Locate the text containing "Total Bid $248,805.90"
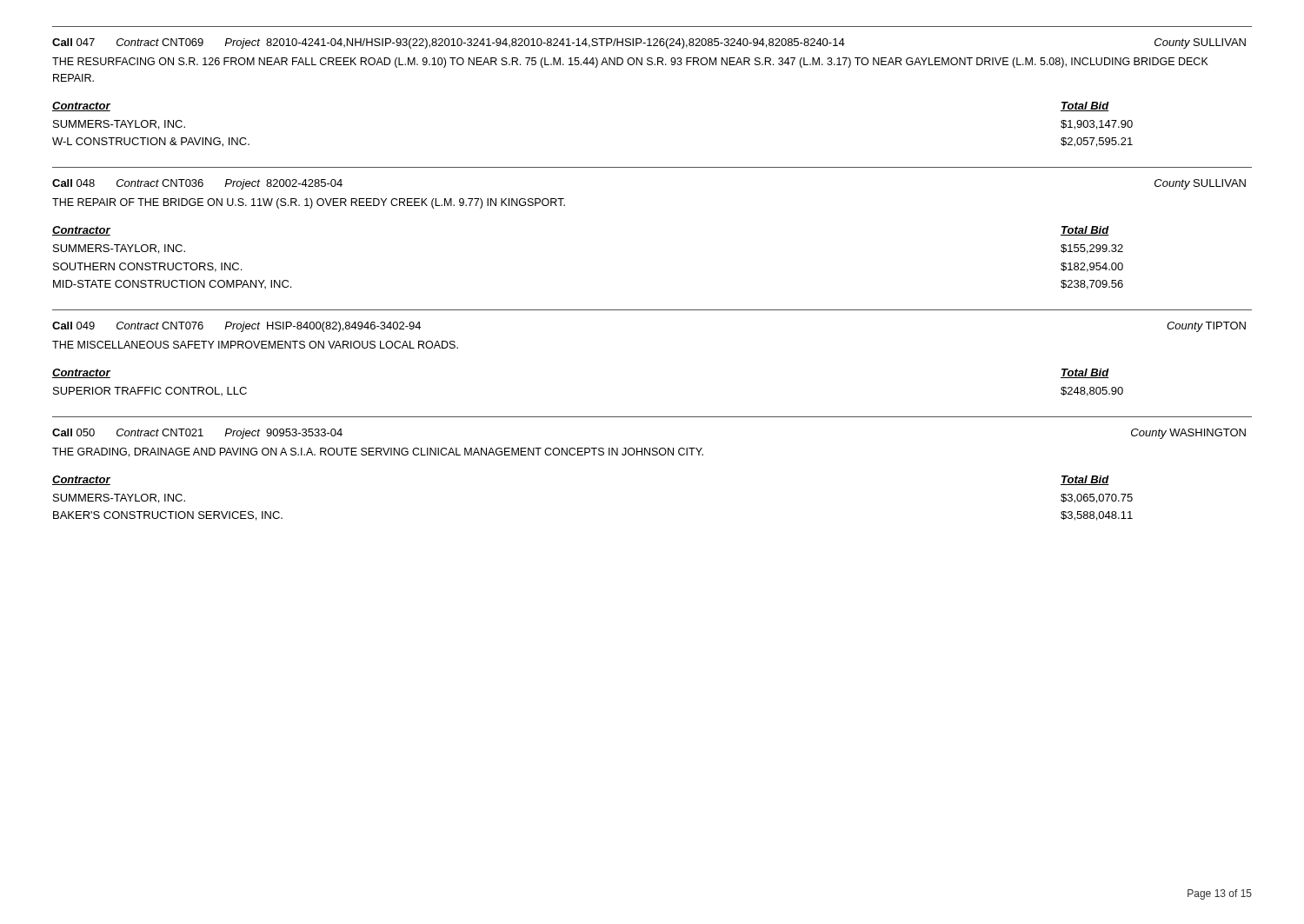 (1085, 373)
